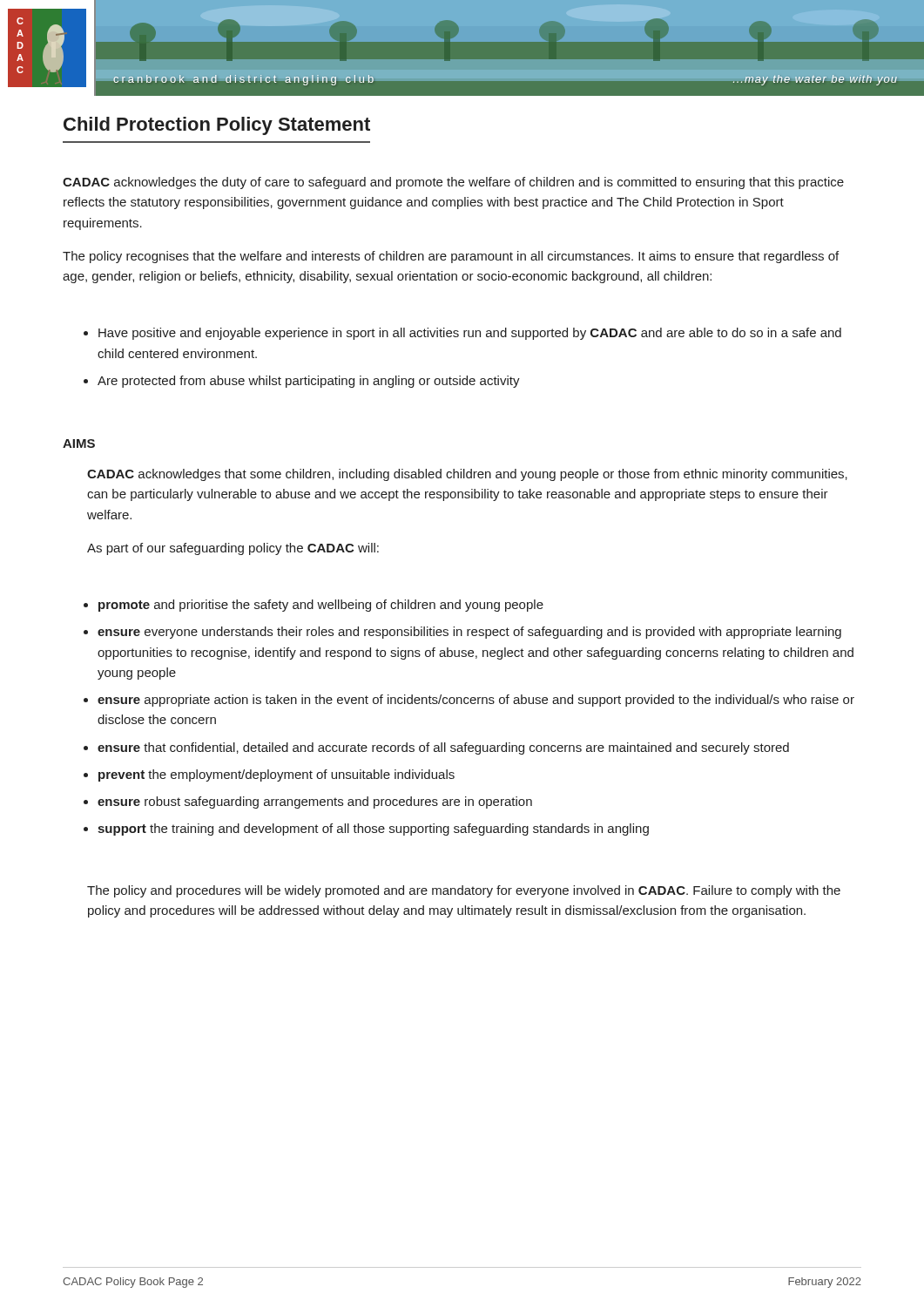Locate the list item with the text "support the training and development of all those"
This screenshot has height=1307, width=924.
click(x=479, y=829)
